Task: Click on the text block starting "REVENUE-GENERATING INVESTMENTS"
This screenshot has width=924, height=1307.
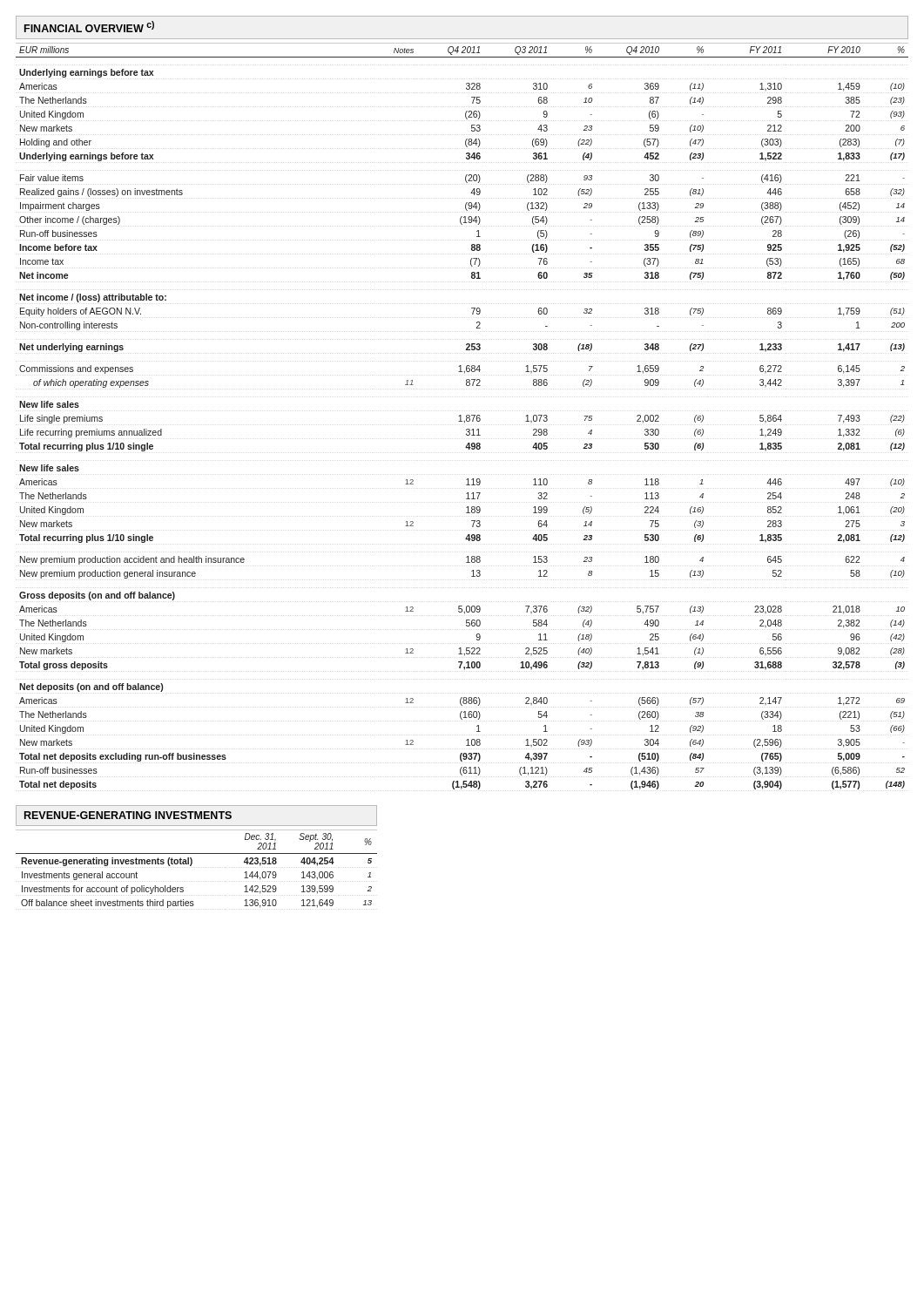Action: click(x=196, y=816)
